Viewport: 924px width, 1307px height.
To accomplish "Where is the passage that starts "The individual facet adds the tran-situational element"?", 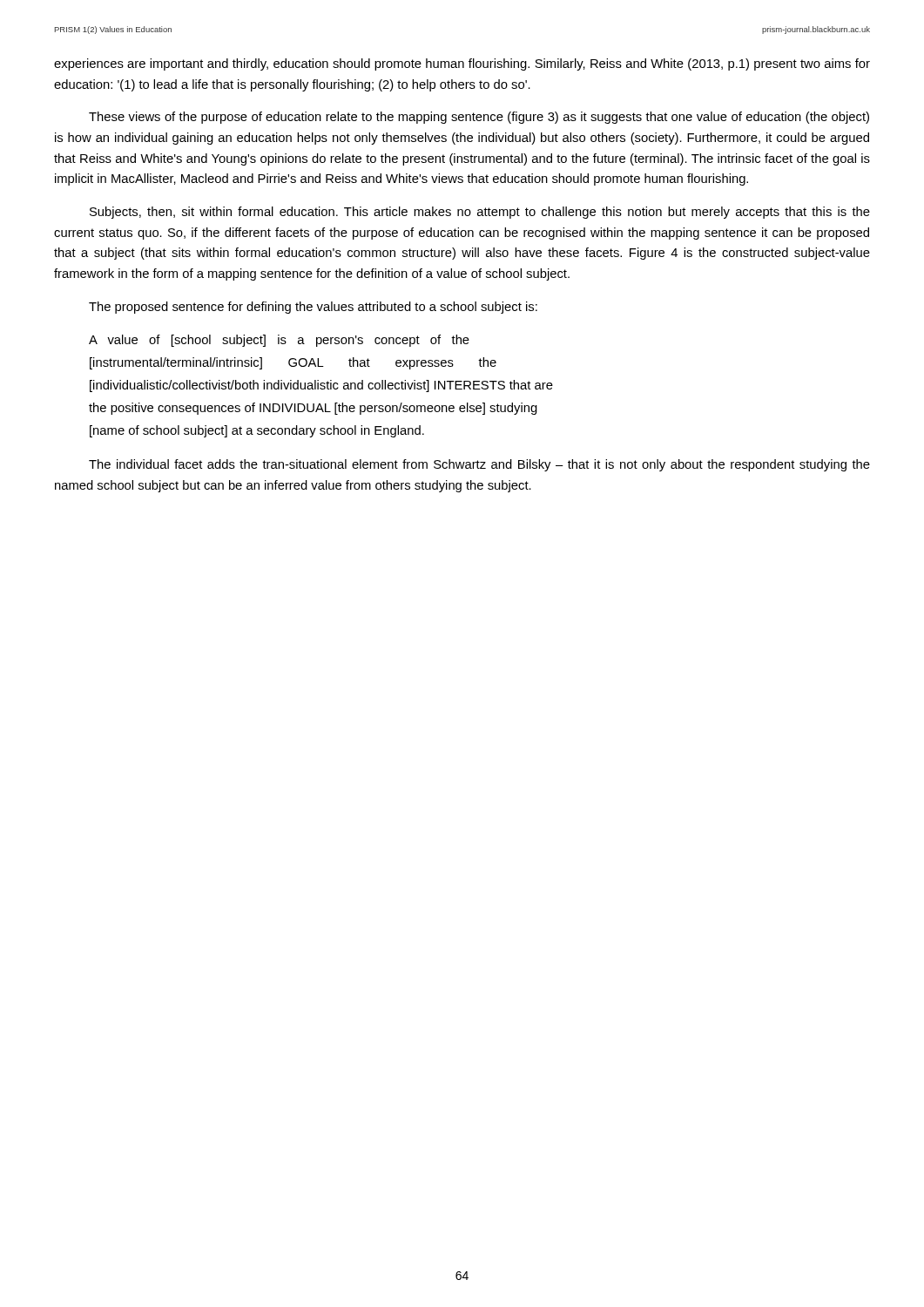I will click(462, 475).
